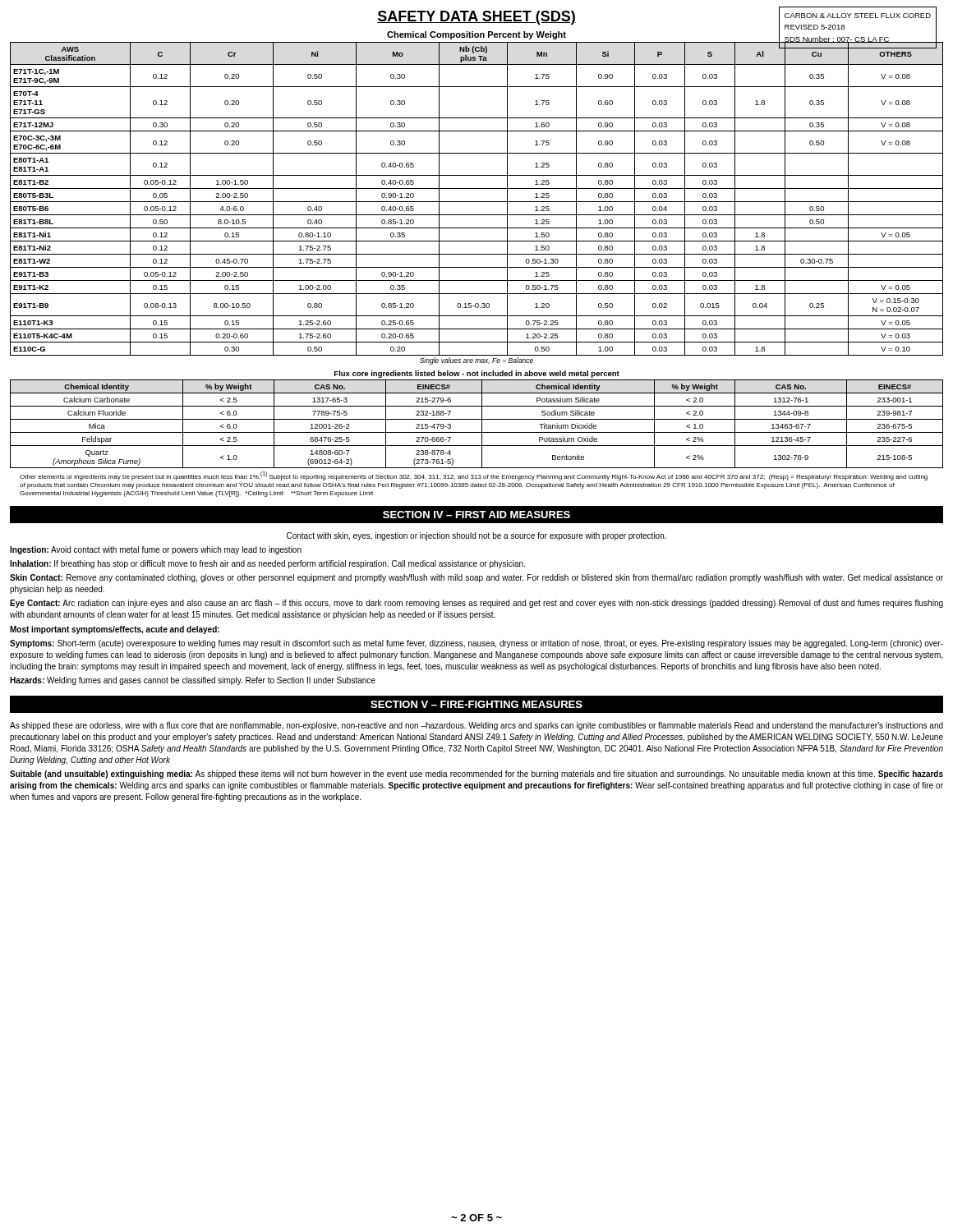Find the block on this page that starts "Other elements or ingredients may be present but"
953x1232 pixels.
coord(474,484)
